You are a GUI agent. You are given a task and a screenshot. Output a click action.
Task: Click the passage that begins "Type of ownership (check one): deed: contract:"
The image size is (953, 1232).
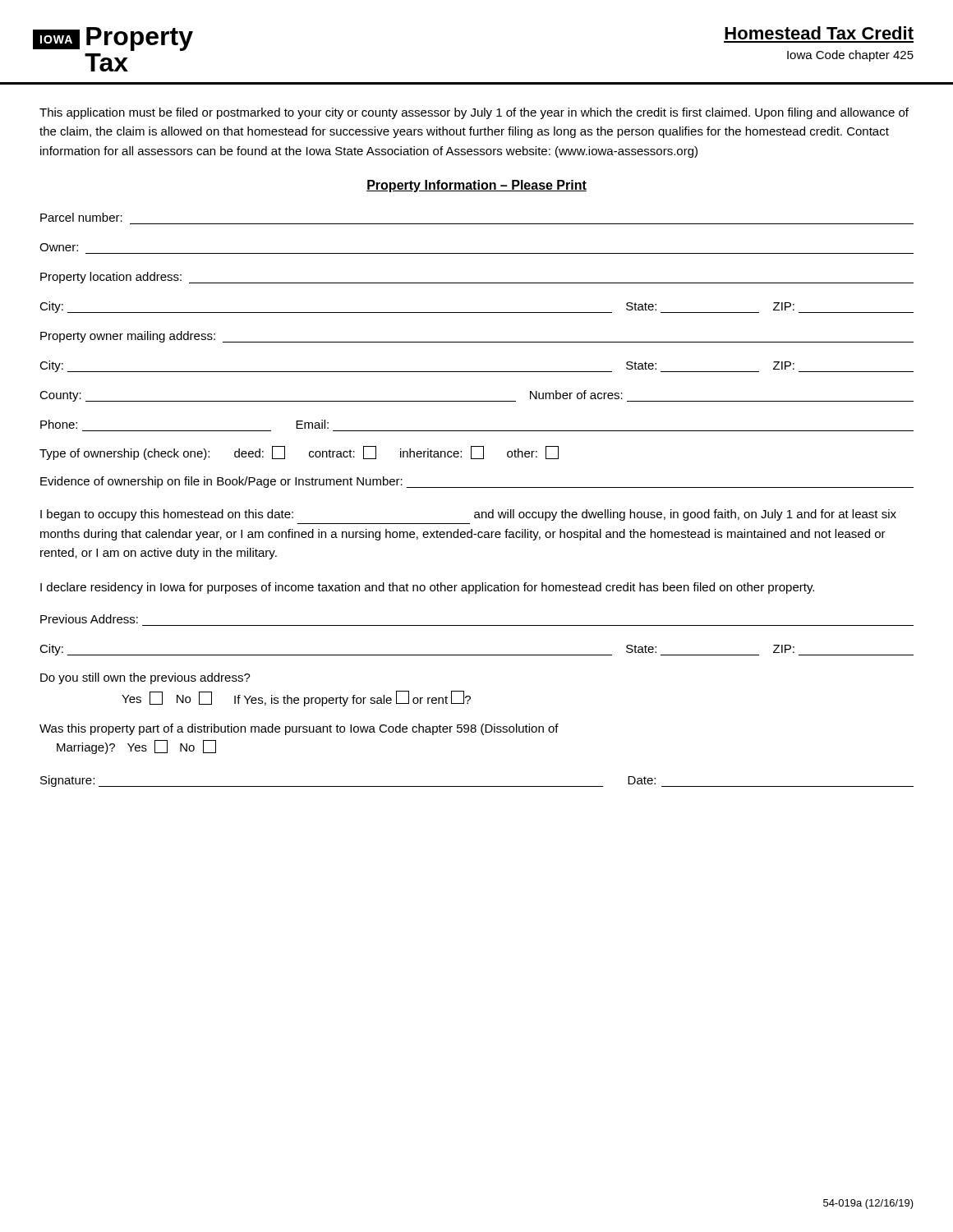299,453
